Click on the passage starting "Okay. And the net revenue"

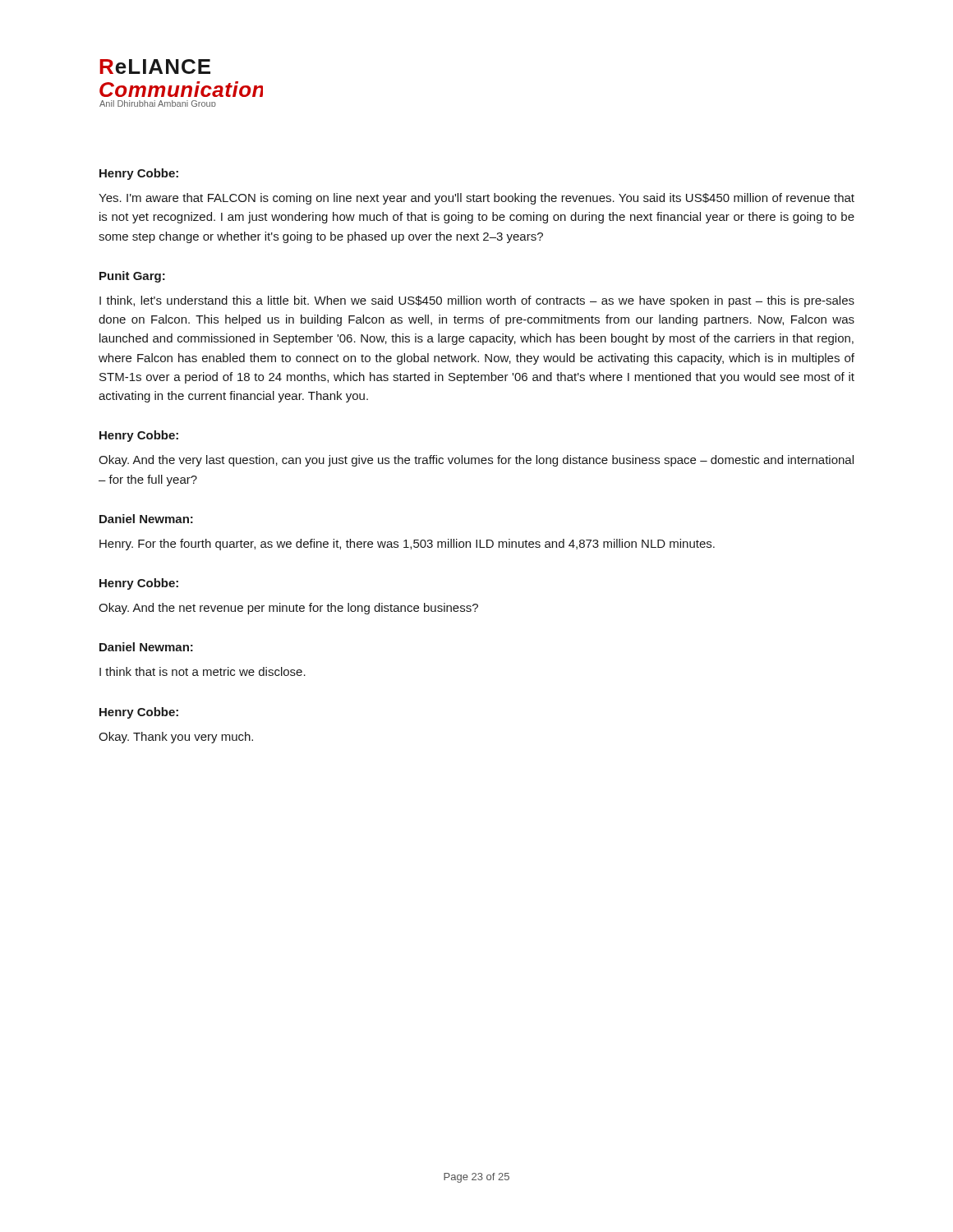(289, 607)
